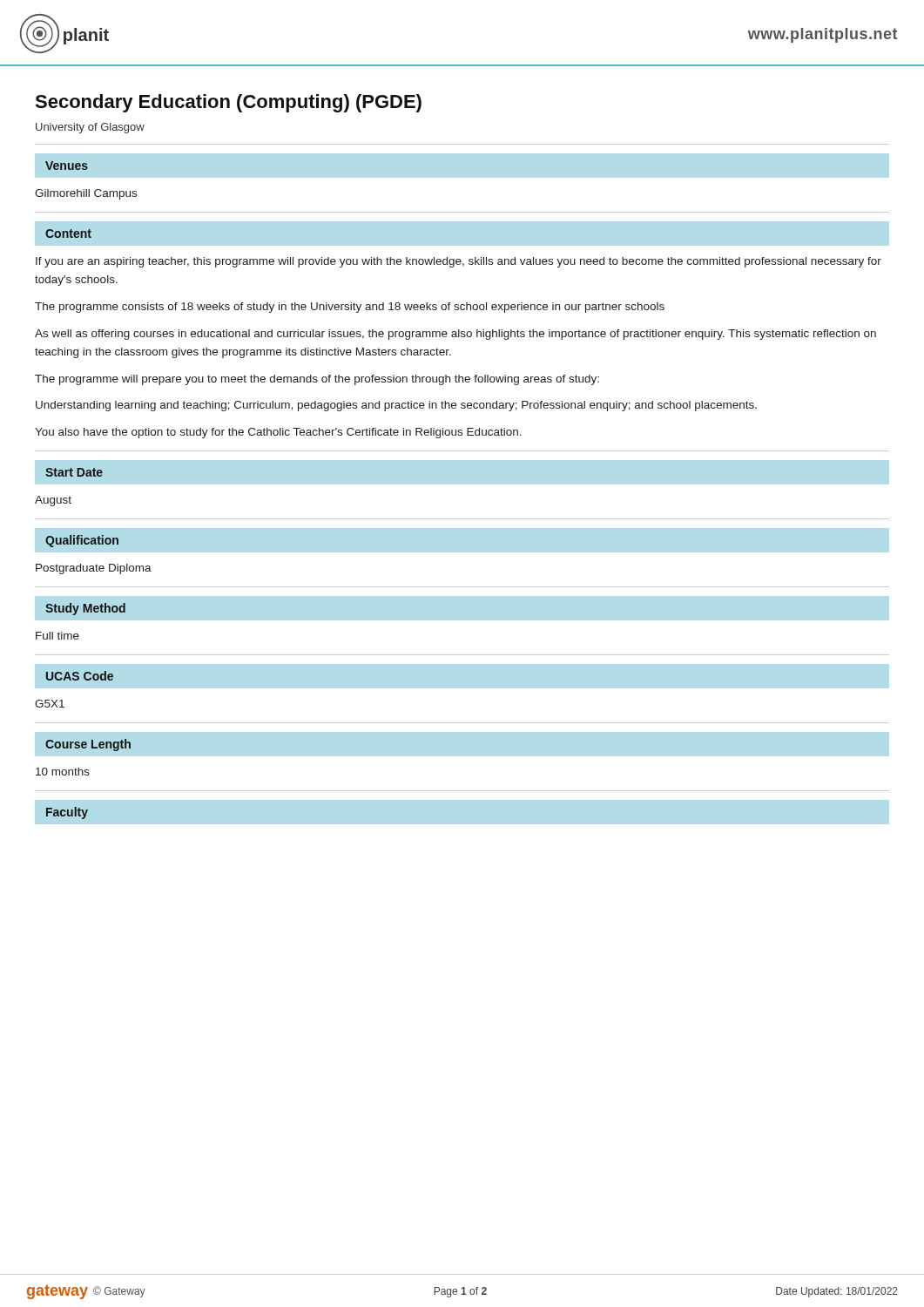The width and height of the screenshot is (924, 1307).
Task: Find the block starting "Start Date"
Action: [x=74, y=473]
